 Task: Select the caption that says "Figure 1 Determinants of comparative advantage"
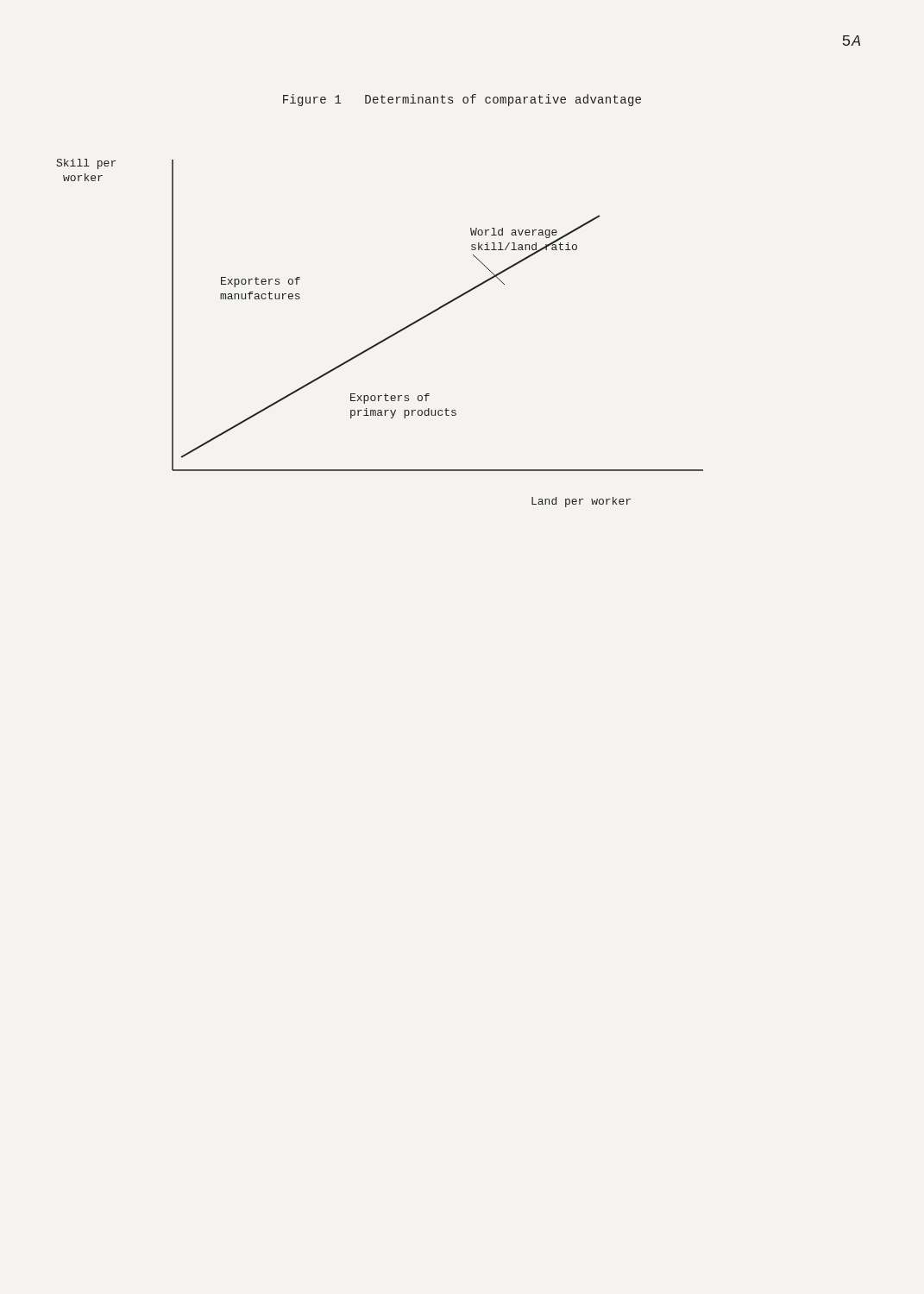point(462,100)
